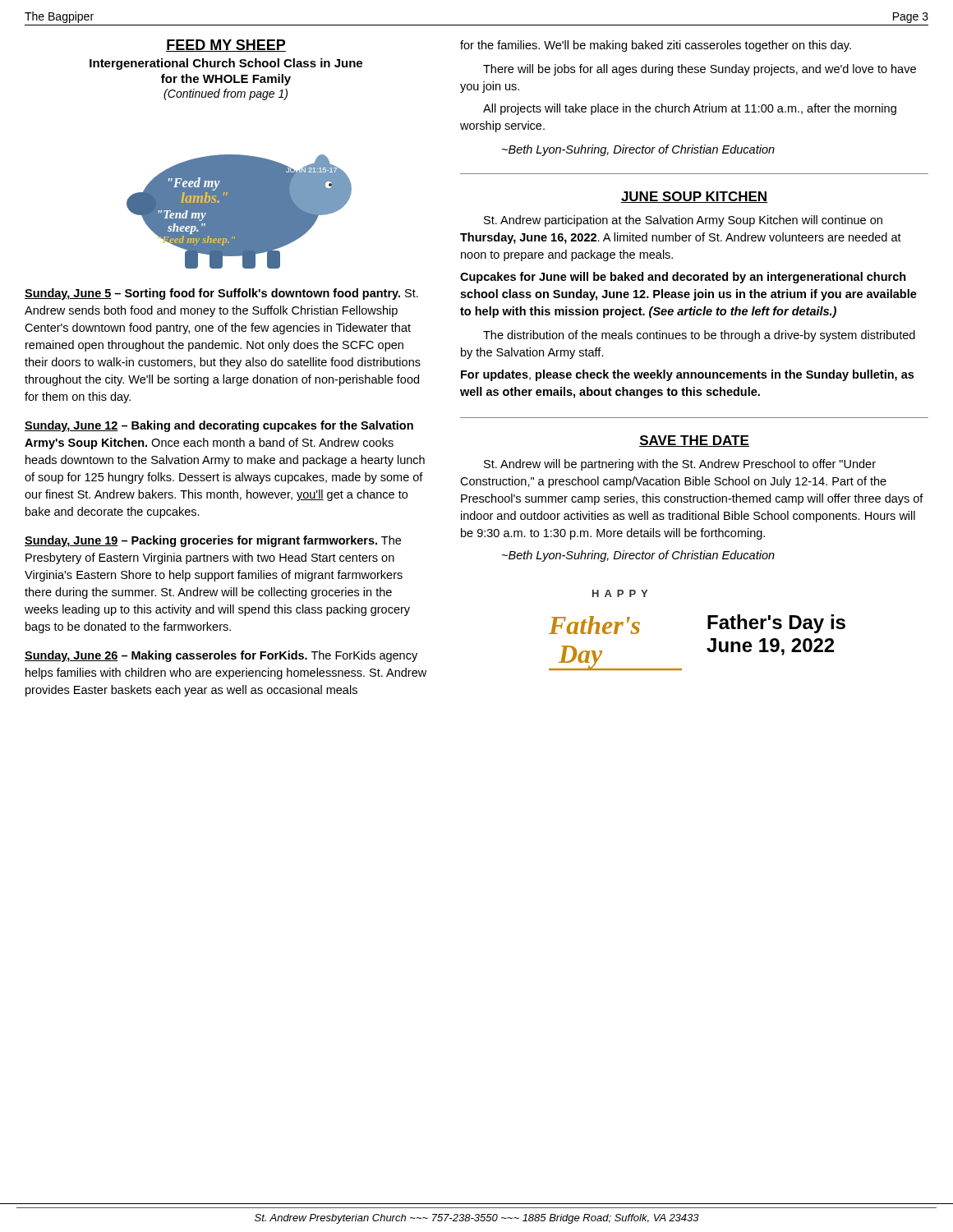Find the text starting "JUNE SOUP KITCHEN"

[x=694, y=197]
